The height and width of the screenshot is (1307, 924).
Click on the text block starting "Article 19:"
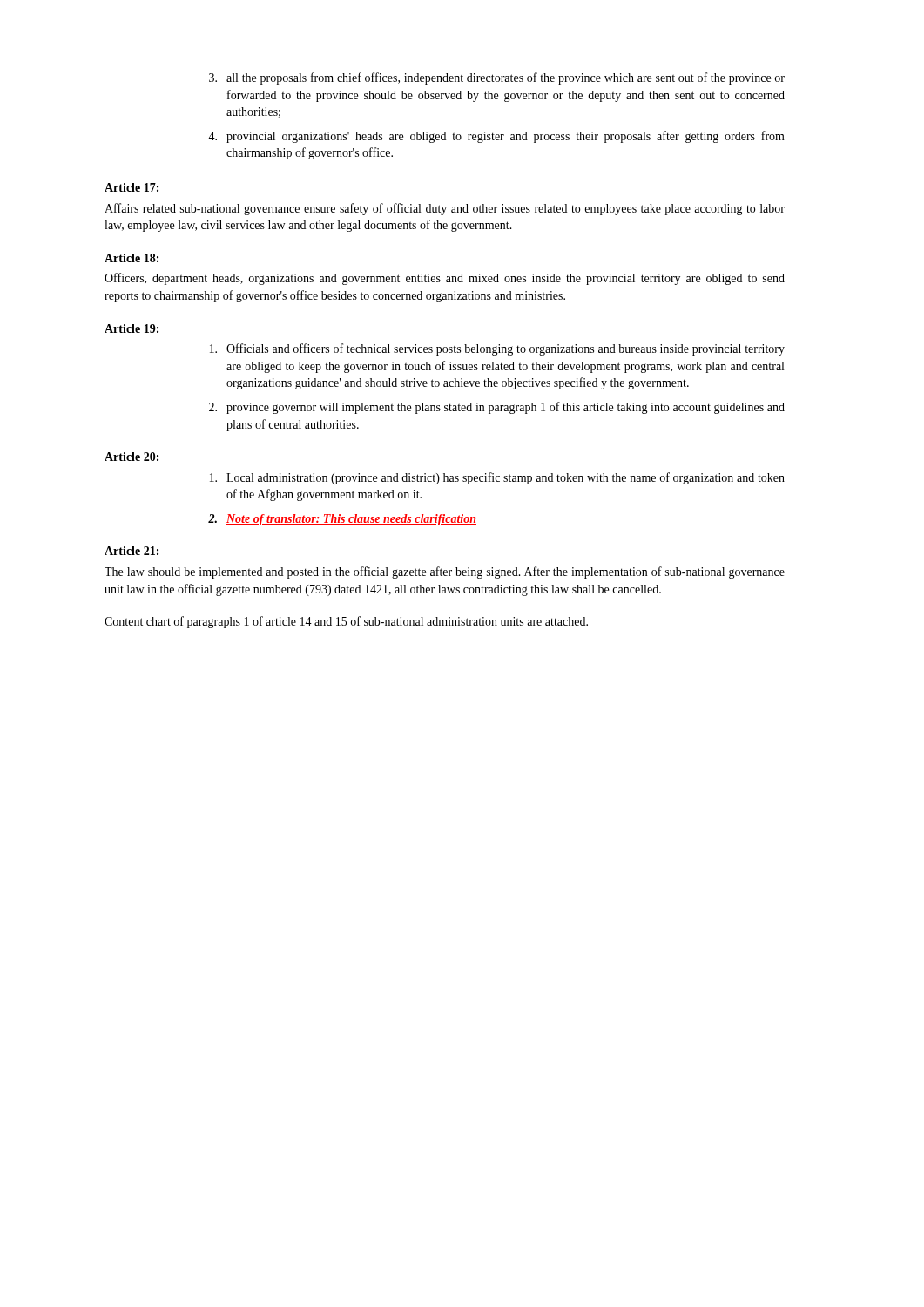coord(132,328)
